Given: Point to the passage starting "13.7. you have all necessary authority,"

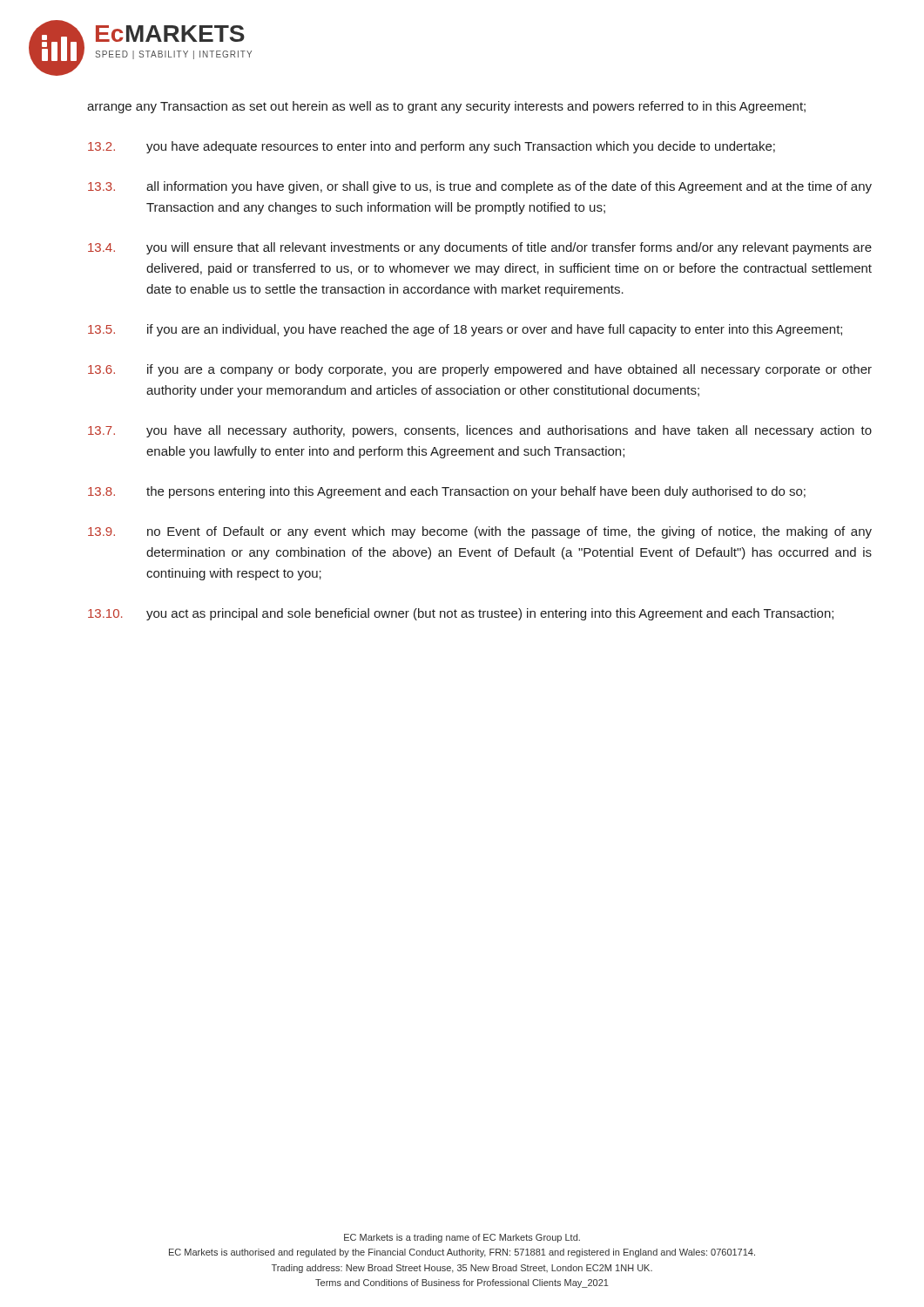Looking at the screenshot, I should point(479,441).
